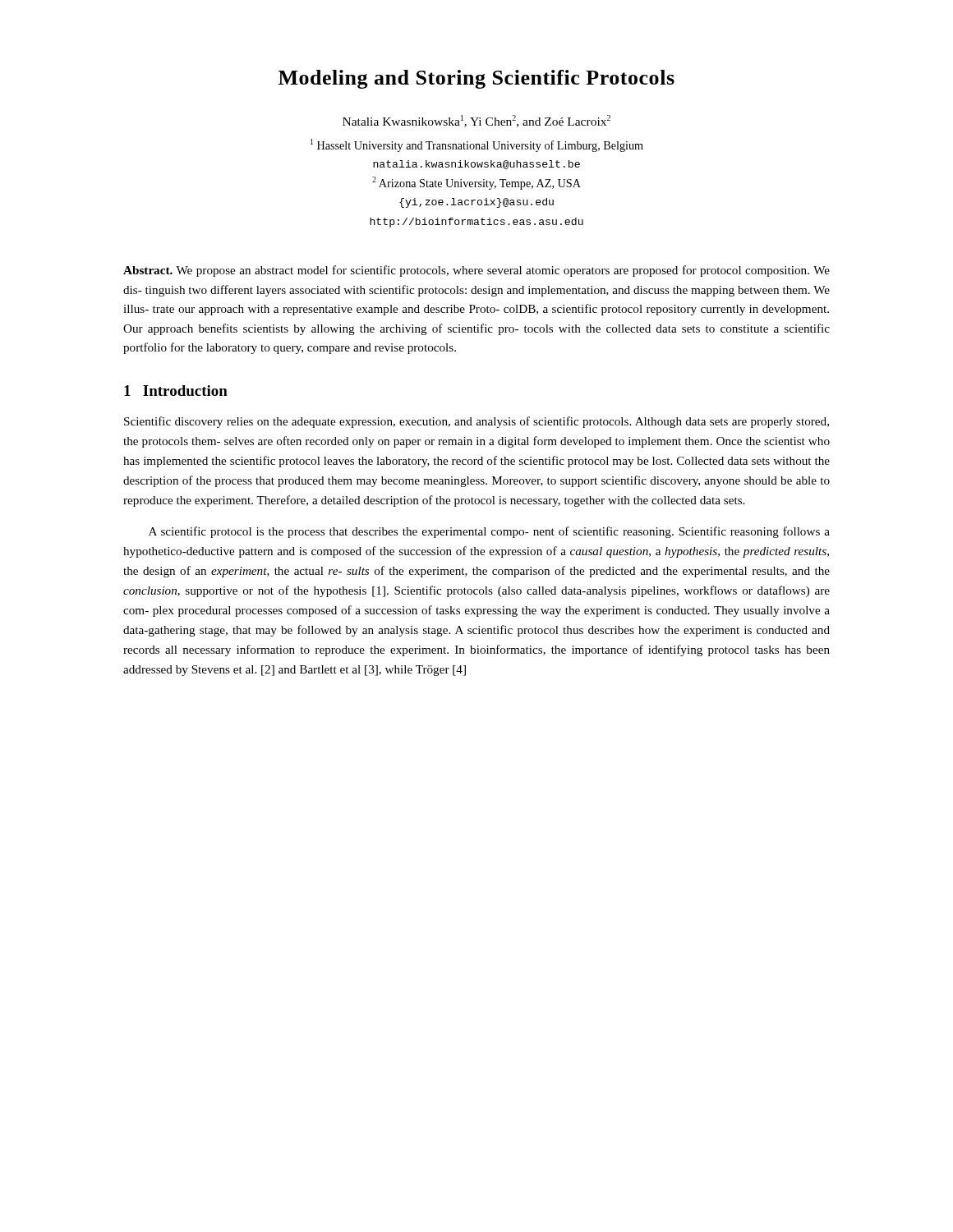This screenshot has height=1232, width=953.
Task: Find the block on this page that starts "Scientific discovery relies"
Action: [x=476, y=460]
